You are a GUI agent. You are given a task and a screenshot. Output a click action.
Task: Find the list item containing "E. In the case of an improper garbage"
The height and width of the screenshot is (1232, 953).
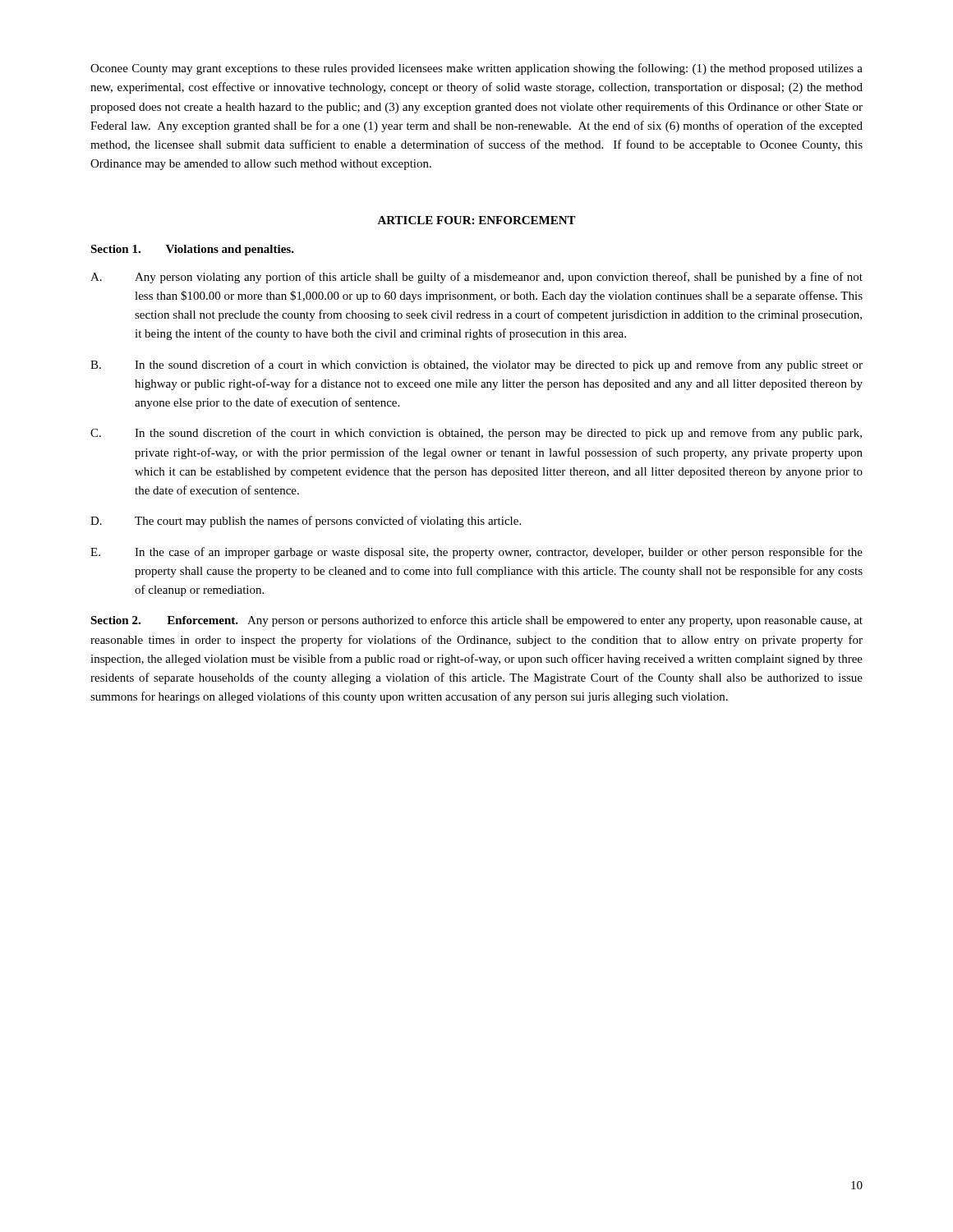click(x=476, y=571)
